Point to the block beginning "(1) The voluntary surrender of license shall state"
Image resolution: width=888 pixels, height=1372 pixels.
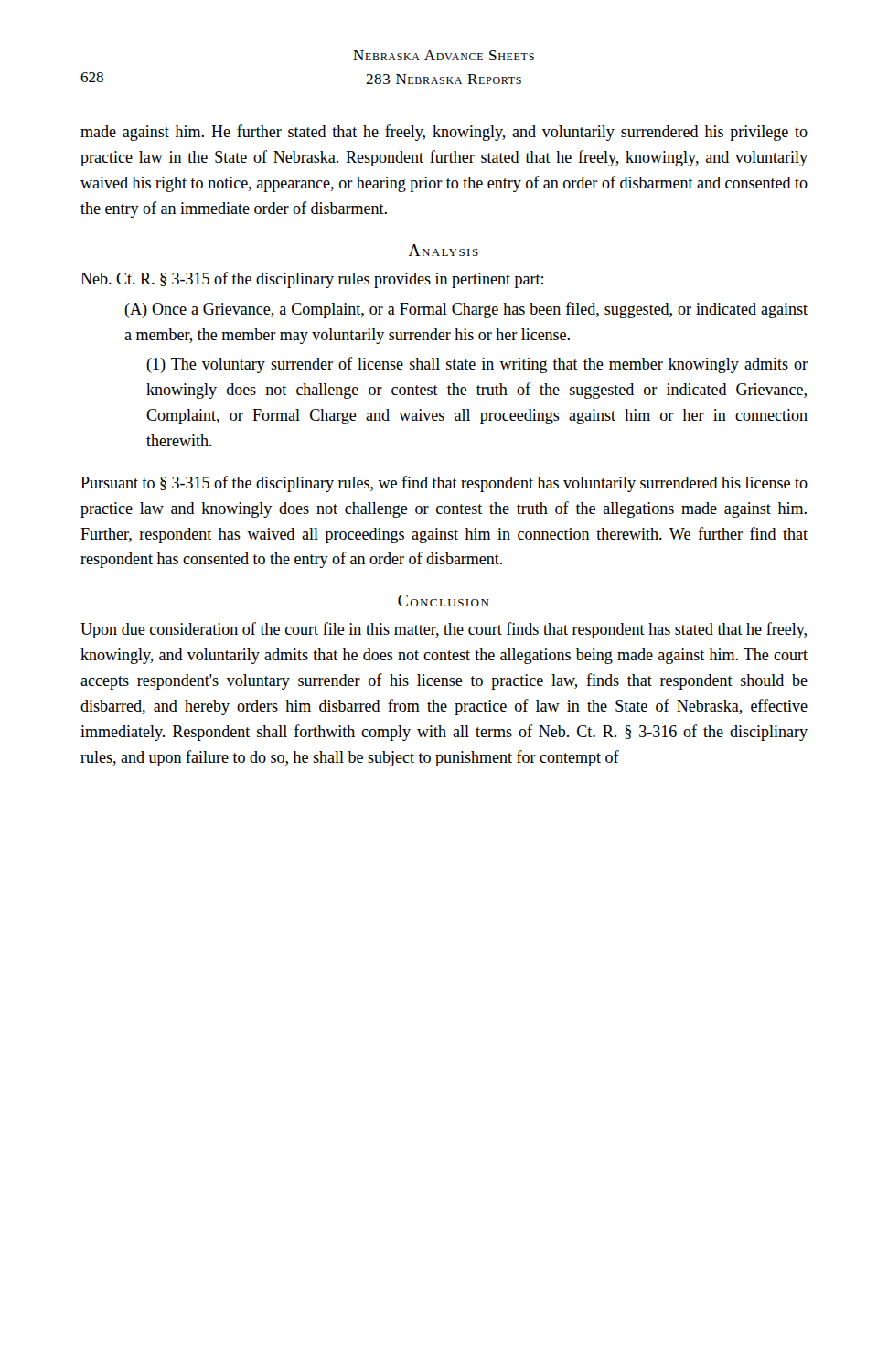point(477,402)
